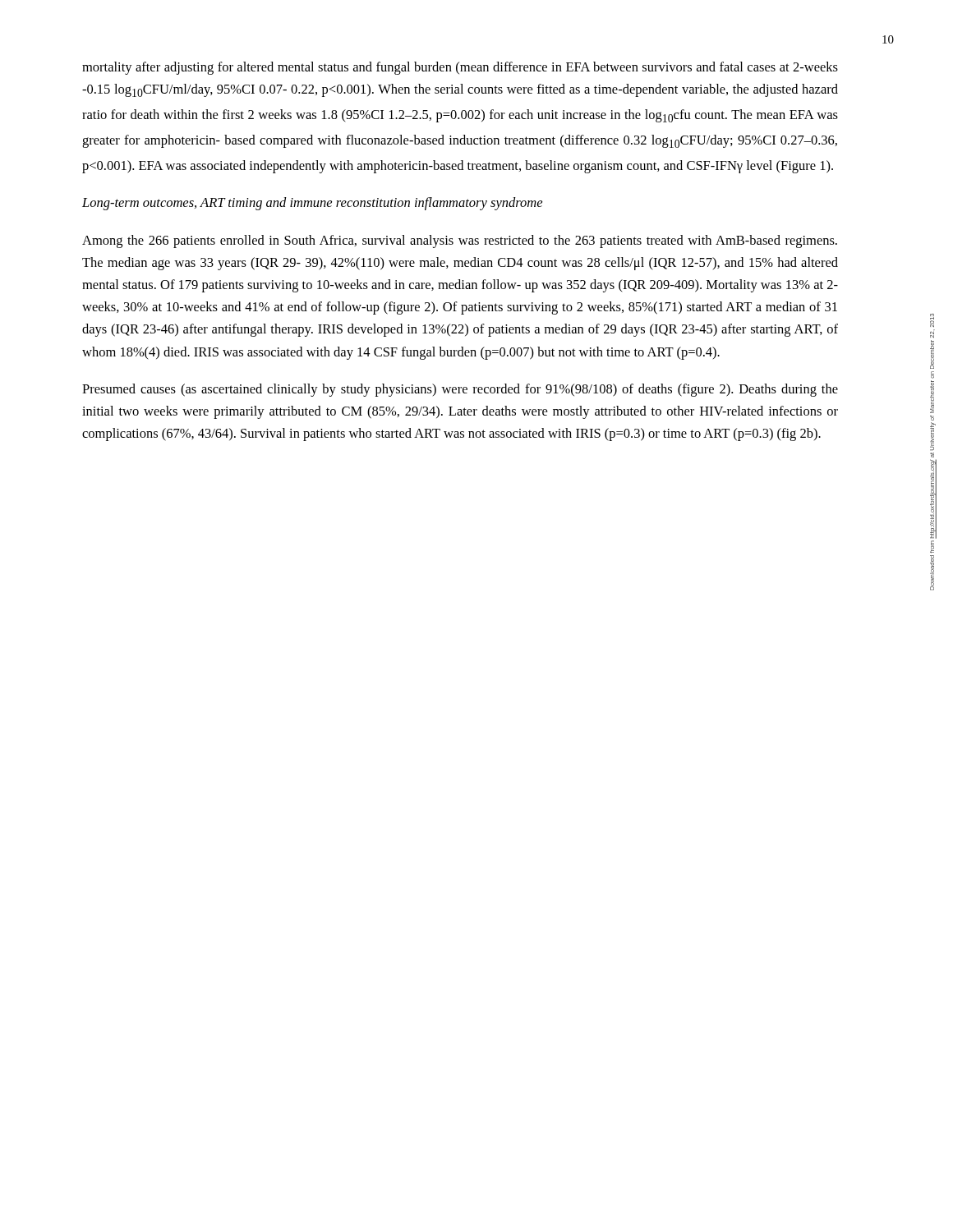
Task: Click on the text block that says "mortality after adjusting"
Action: (460, 116)
